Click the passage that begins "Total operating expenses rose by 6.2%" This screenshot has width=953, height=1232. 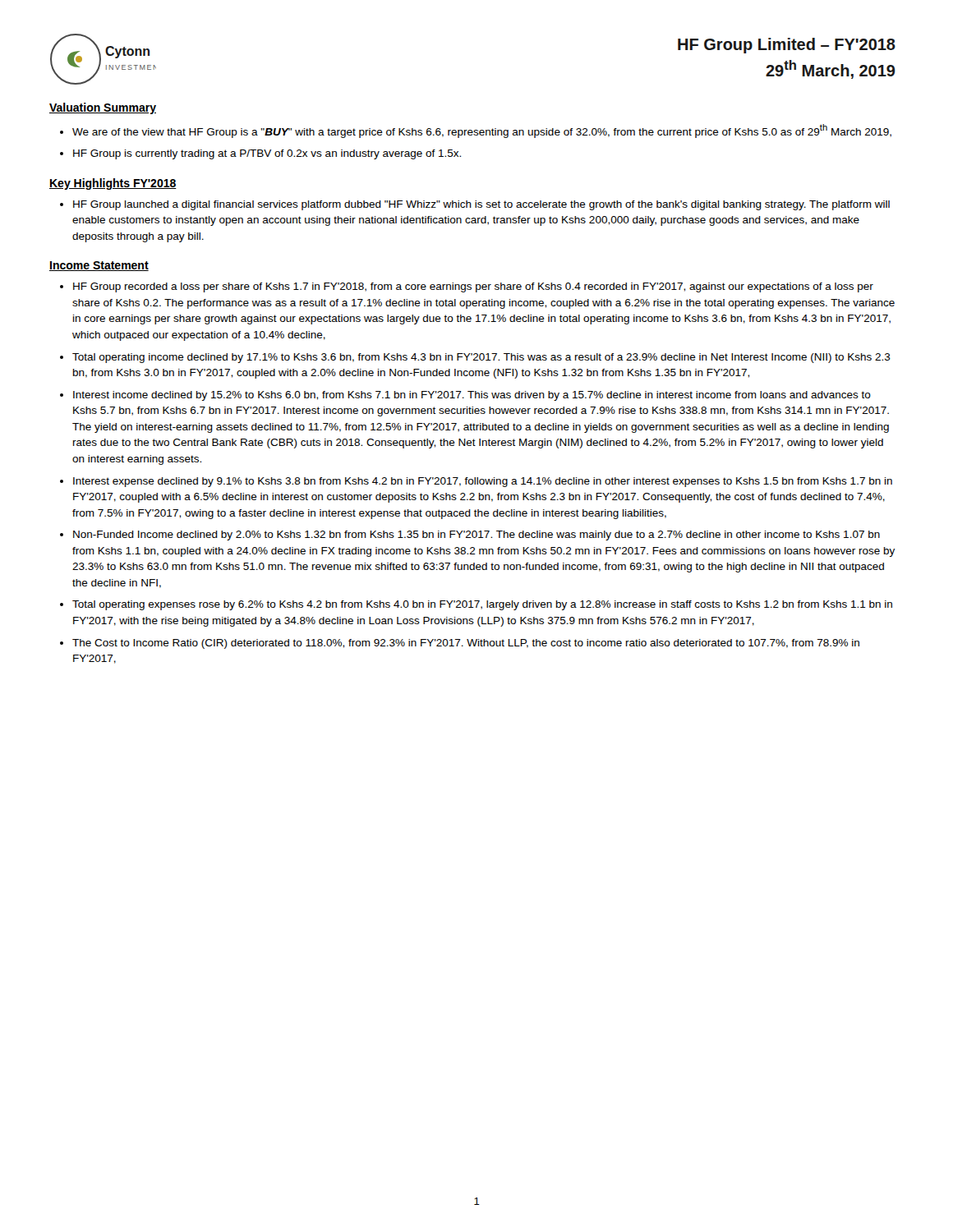click(x=483, y=612)
